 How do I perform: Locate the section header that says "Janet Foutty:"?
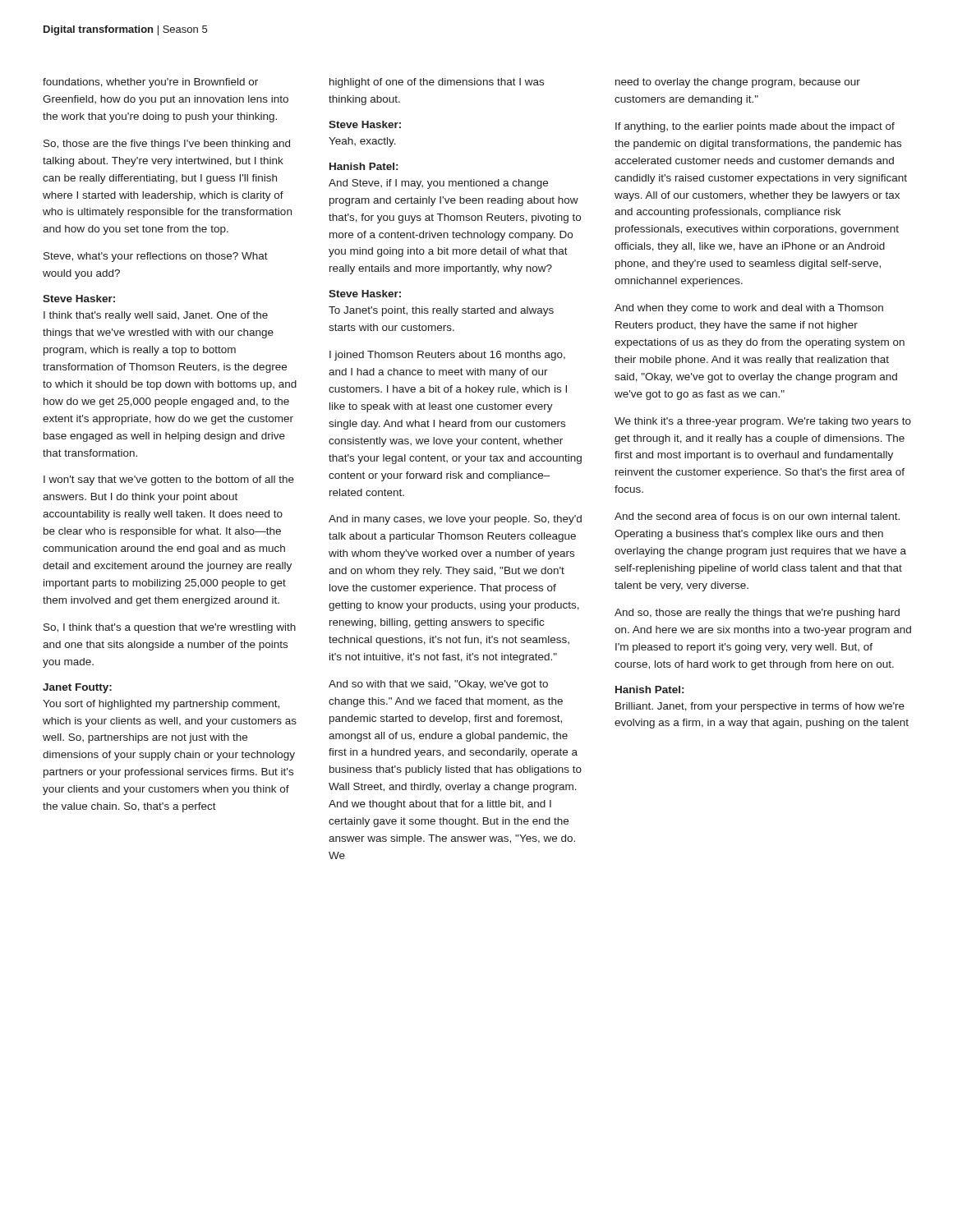[x=78, y=687]
